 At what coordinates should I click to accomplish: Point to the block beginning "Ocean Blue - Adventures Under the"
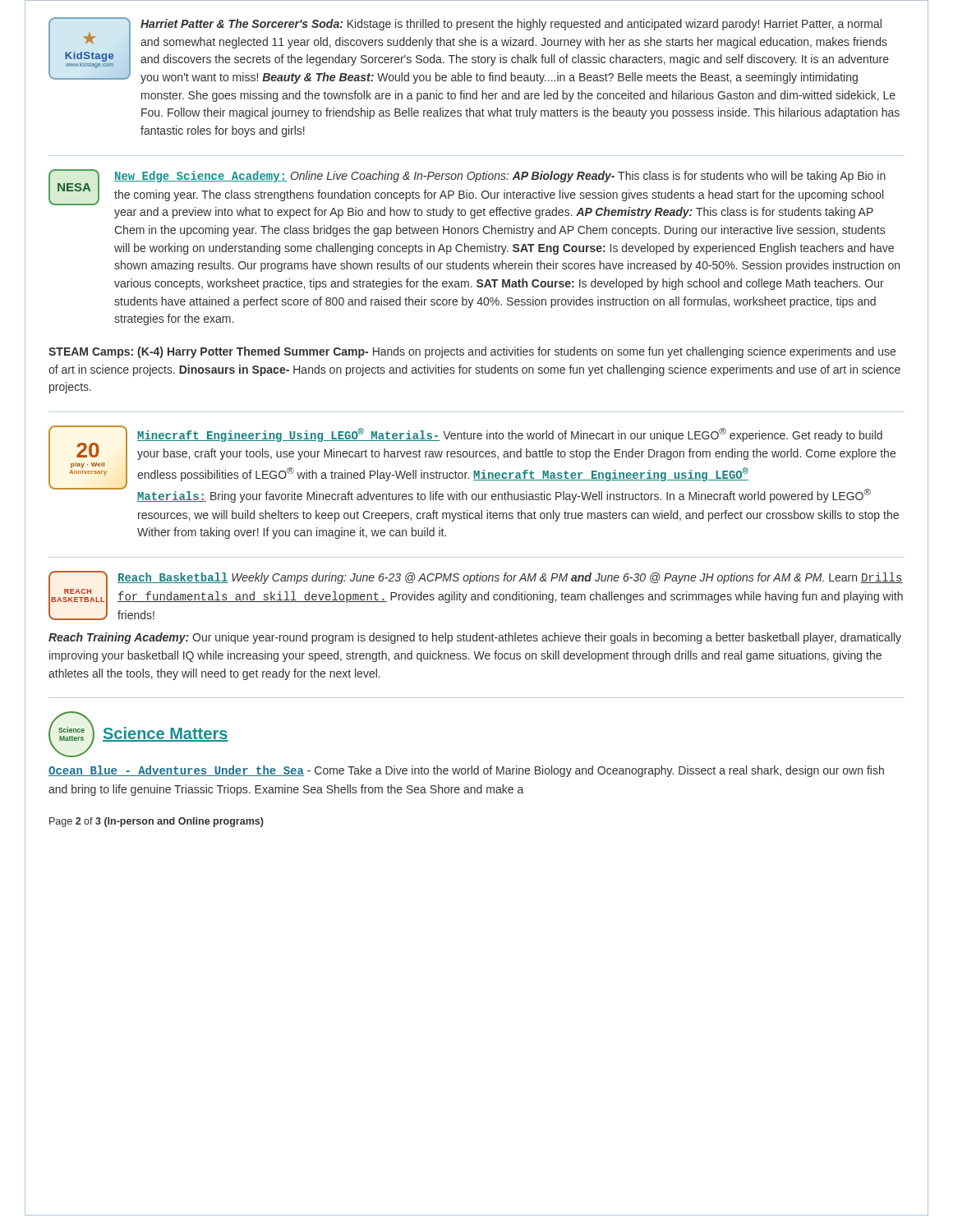(476, 781)
